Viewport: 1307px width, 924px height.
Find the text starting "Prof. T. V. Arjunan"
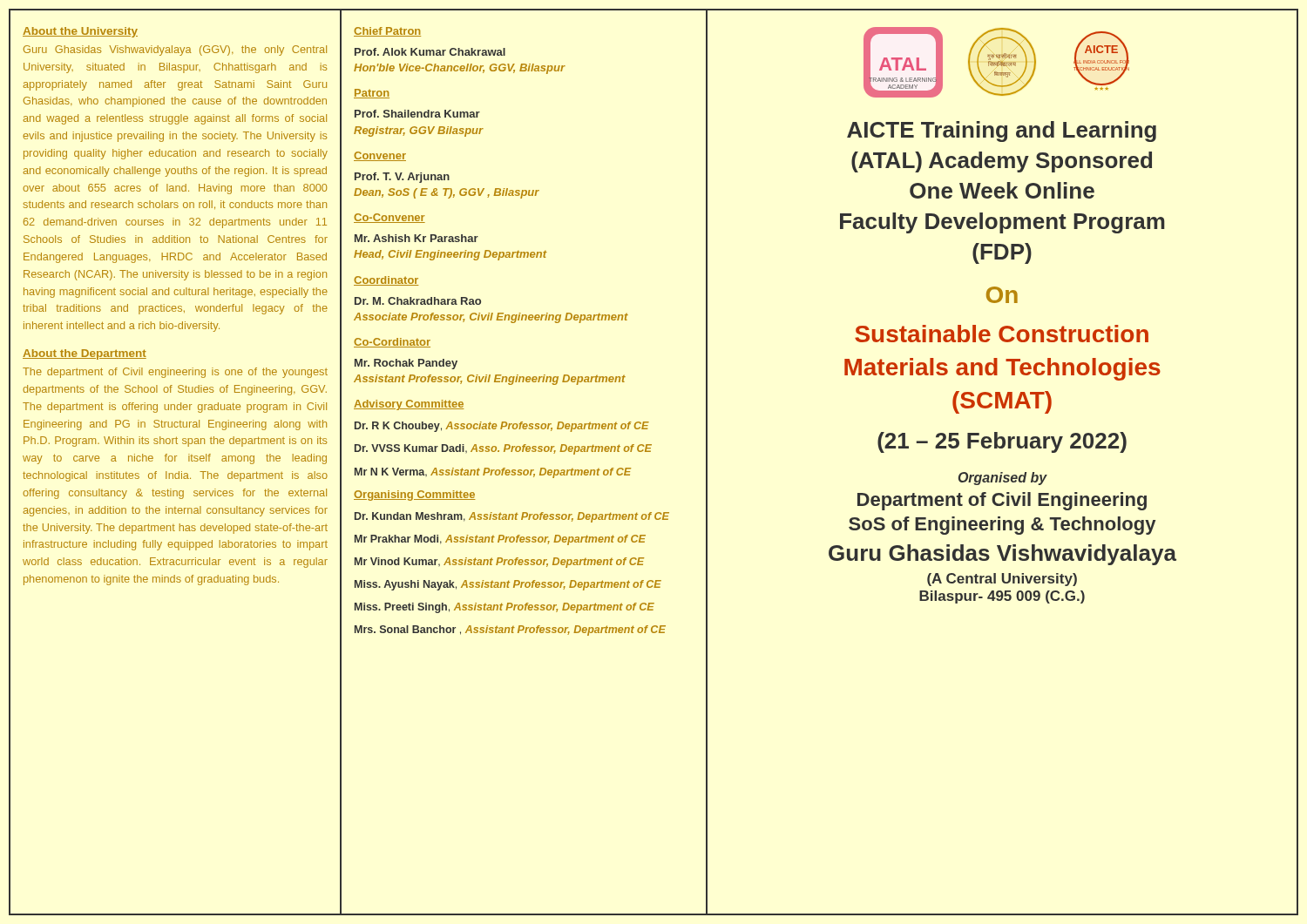524,185
